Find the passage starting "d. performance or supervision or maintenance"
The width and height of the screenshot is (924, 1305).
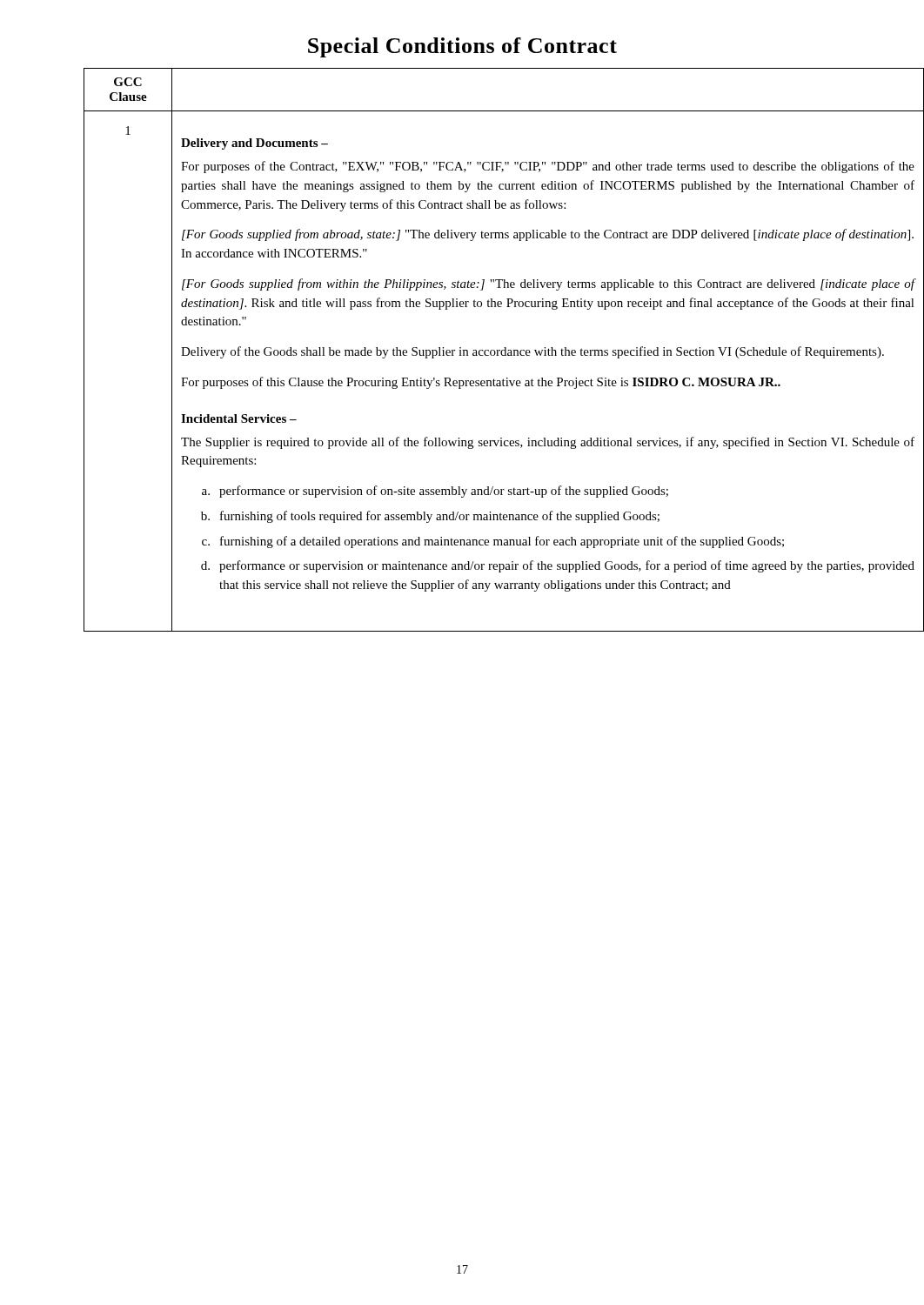[x=548, y=576]
